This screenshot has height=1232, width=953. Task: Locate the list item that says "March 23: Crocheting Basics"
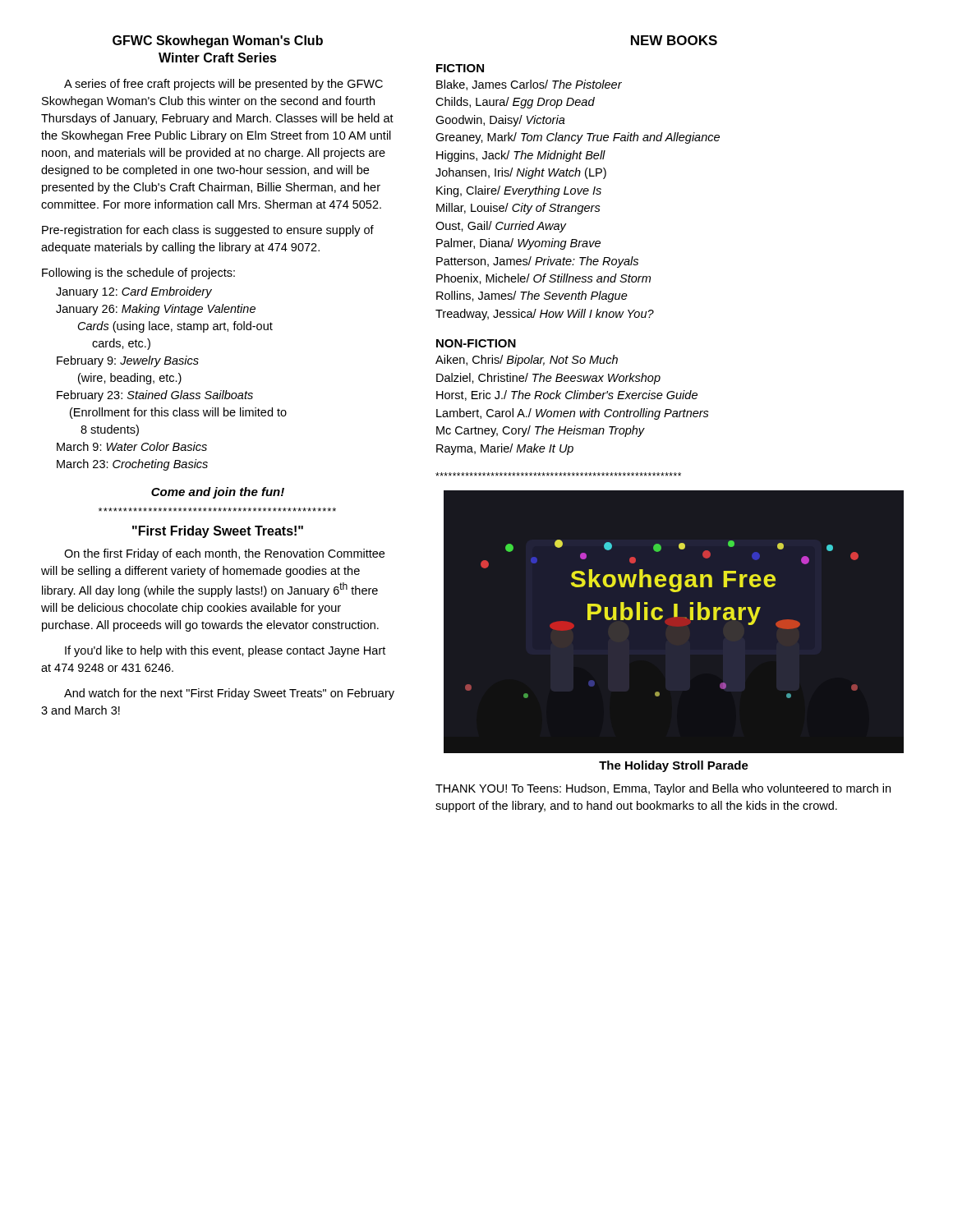point(132,464)
